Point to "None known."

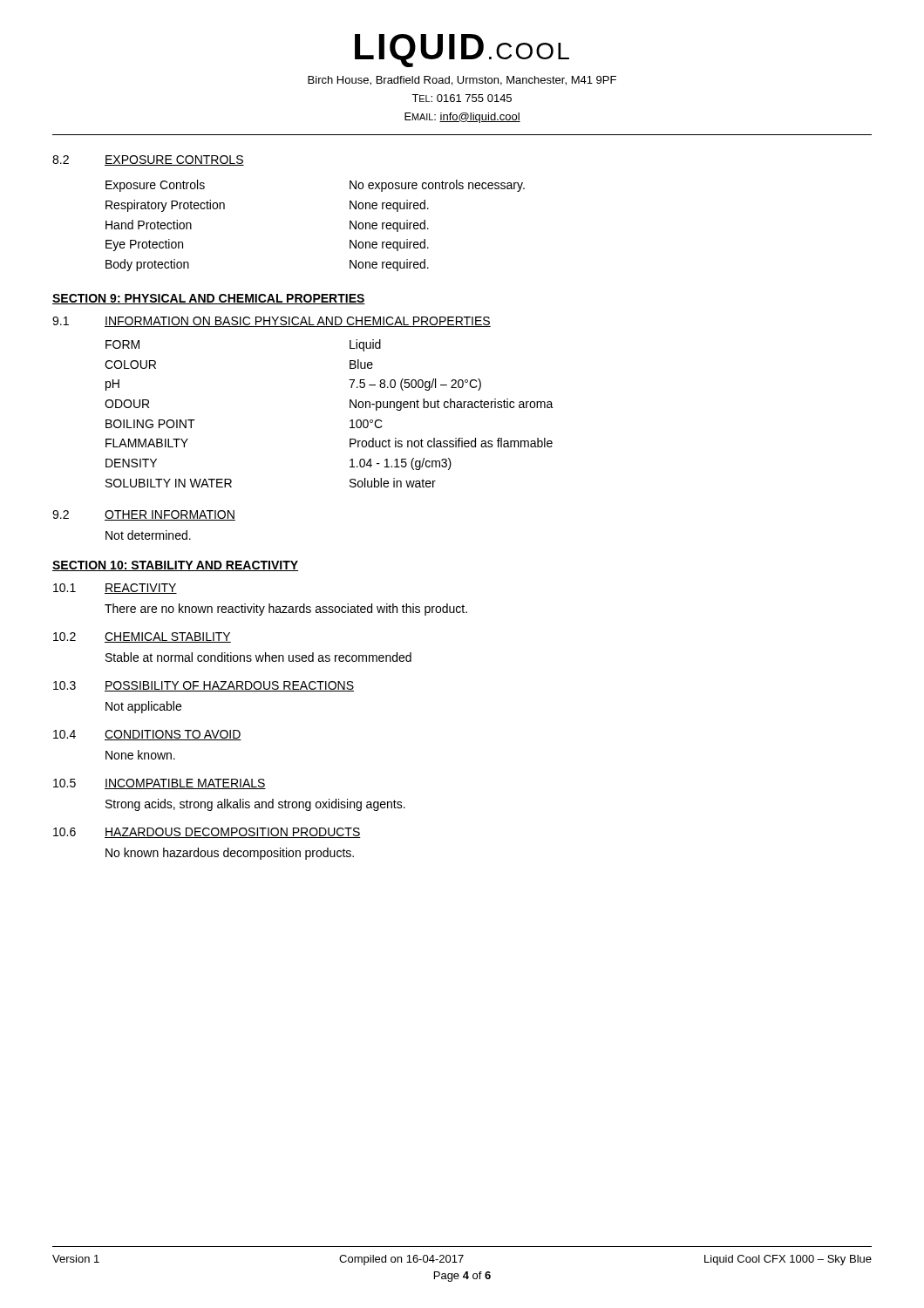(140, 755)
